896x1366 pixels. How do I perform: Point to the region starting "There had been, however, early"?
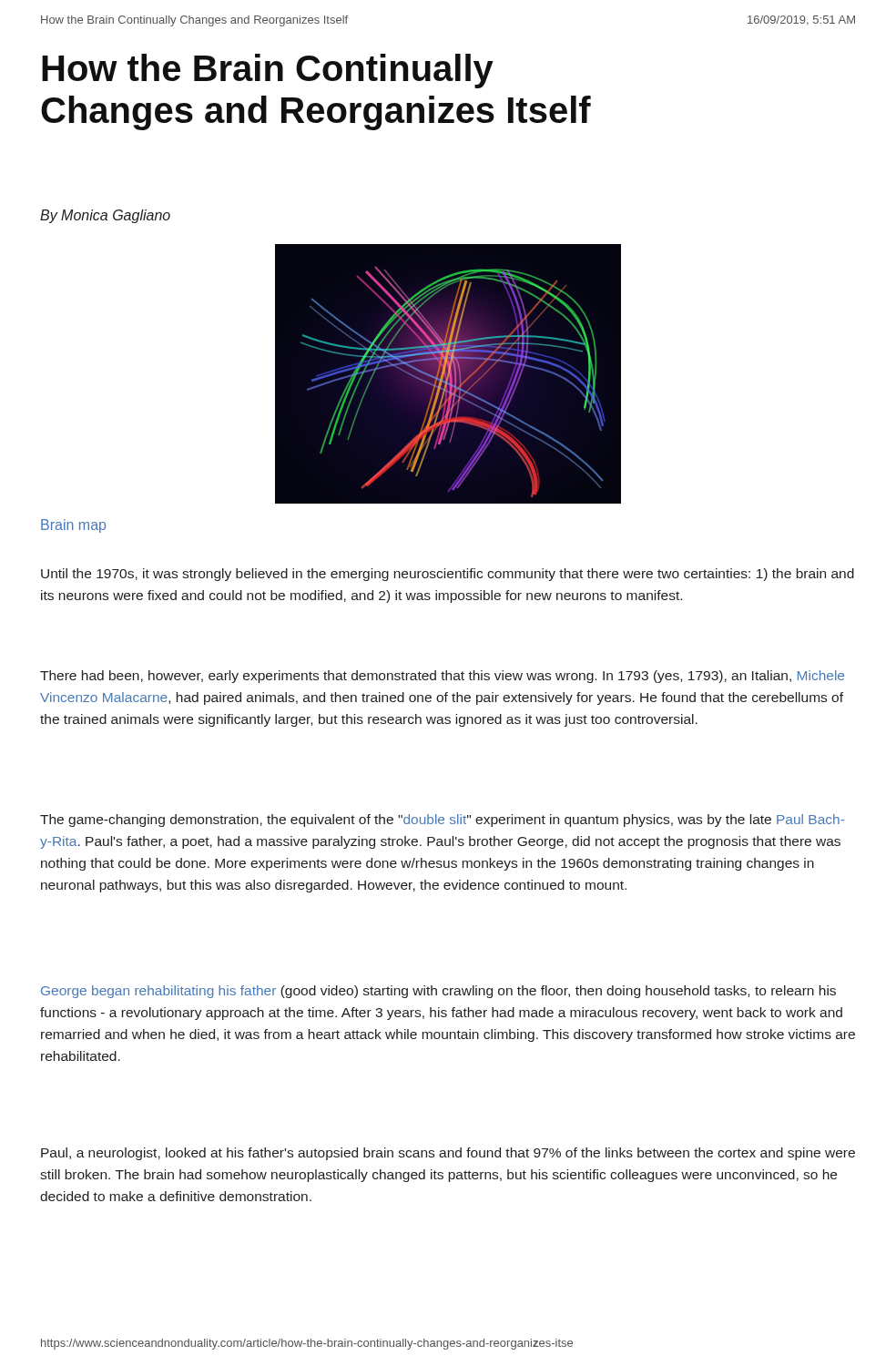coord(443,697)
